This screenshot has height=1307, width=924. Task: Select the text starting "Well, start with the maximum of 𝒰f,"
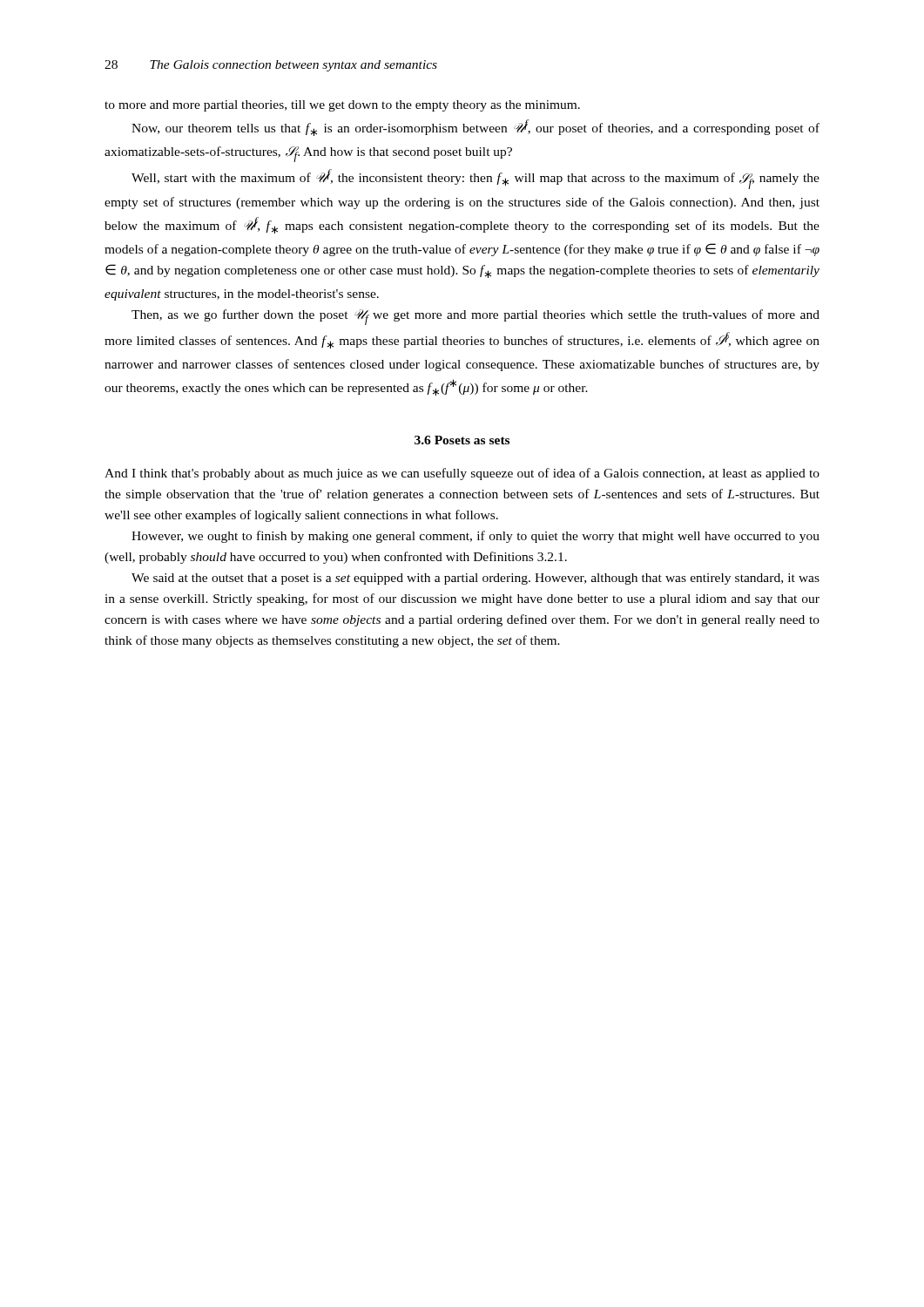pos(462,235)
